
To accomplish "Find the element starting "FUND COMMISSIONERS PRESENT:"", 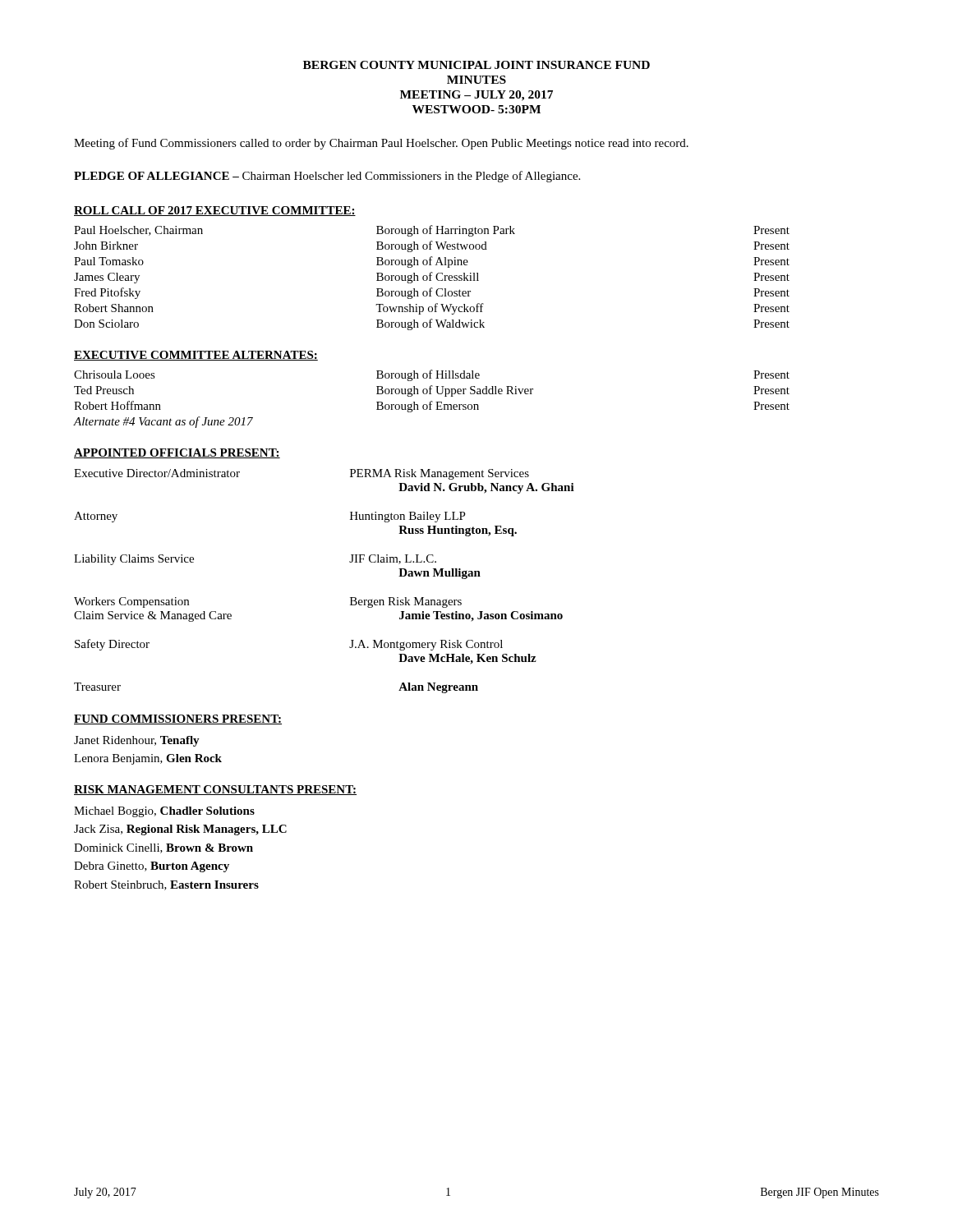I will 178,718.
